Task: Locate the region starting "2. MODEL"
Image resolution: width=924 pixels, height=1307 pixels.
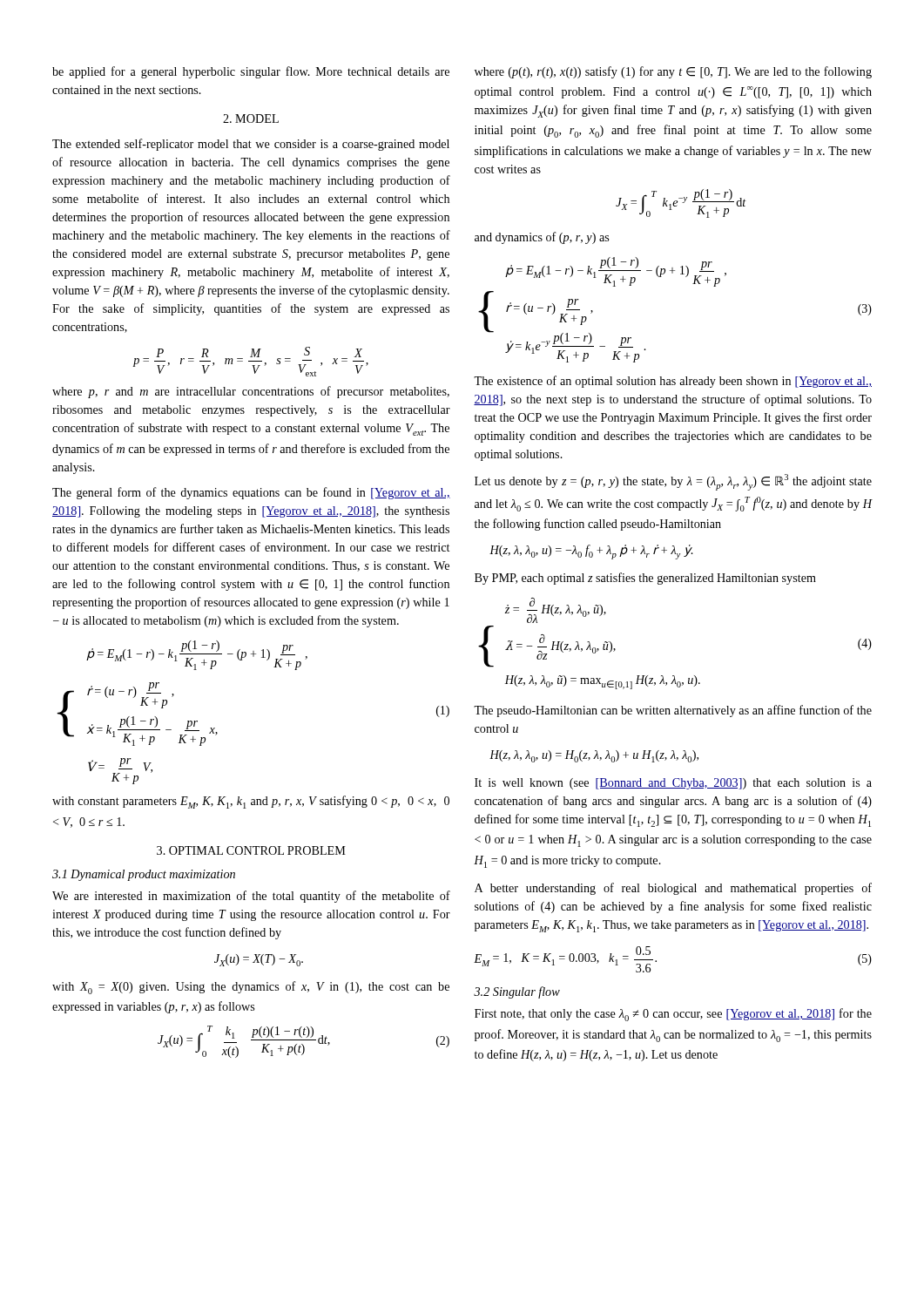Action: point(251,119)
